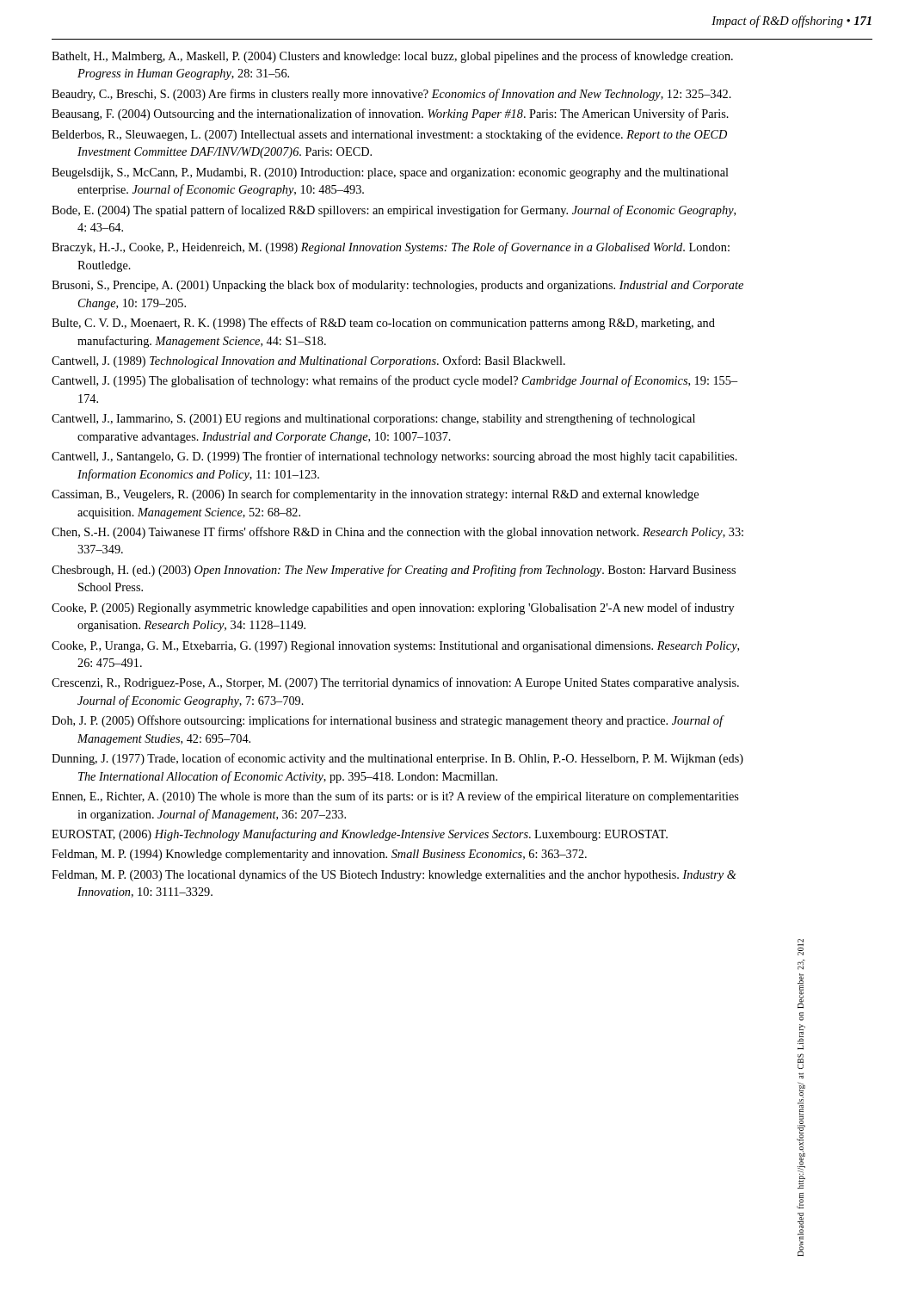Navigate to the block starting "Brusoni, S., Prencipe, A. (2001)"
The image size is (924, 1291).
coord(398,294)
